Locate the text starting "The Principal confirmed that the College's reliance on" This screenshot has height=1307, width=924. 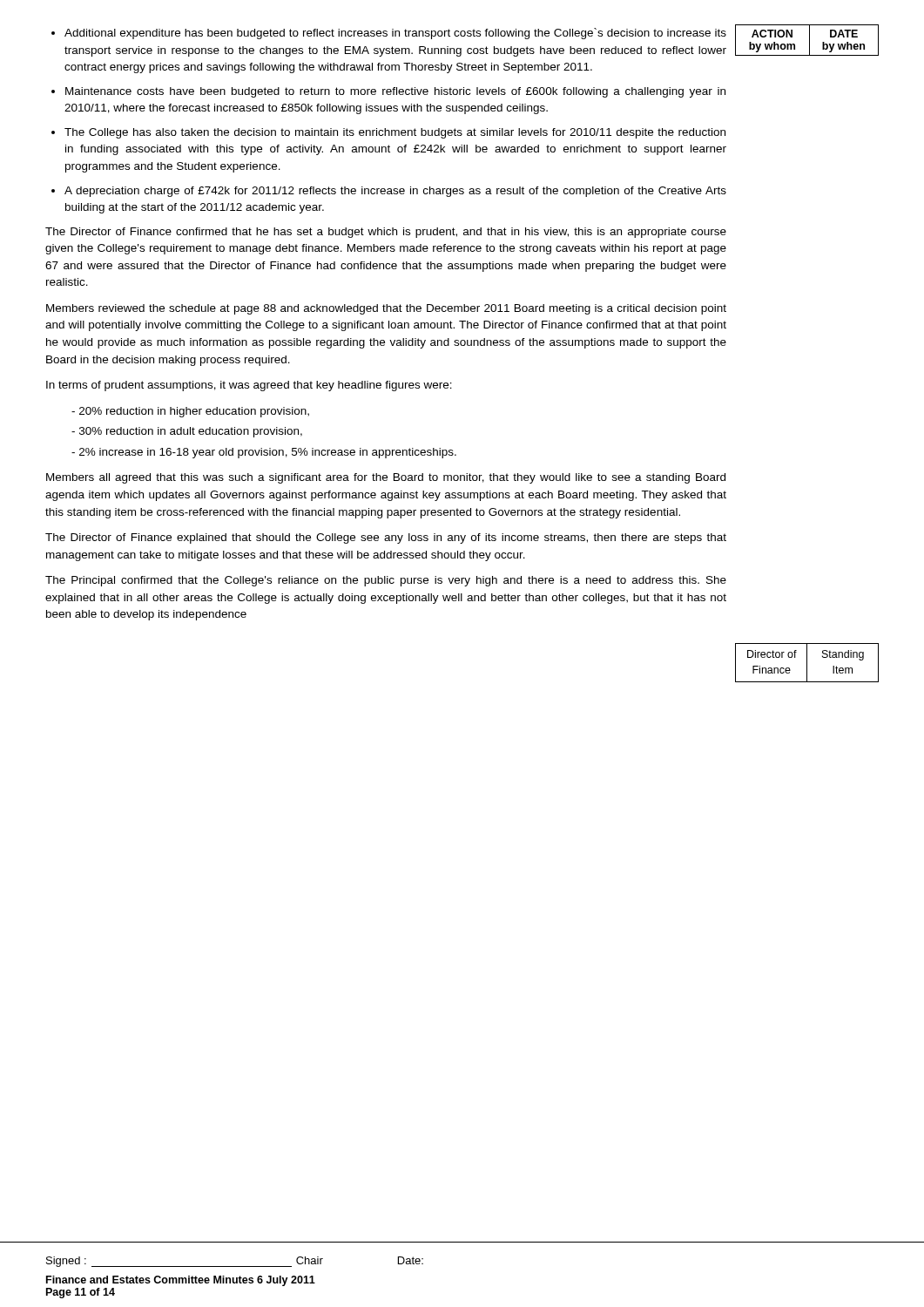(386, 597)
